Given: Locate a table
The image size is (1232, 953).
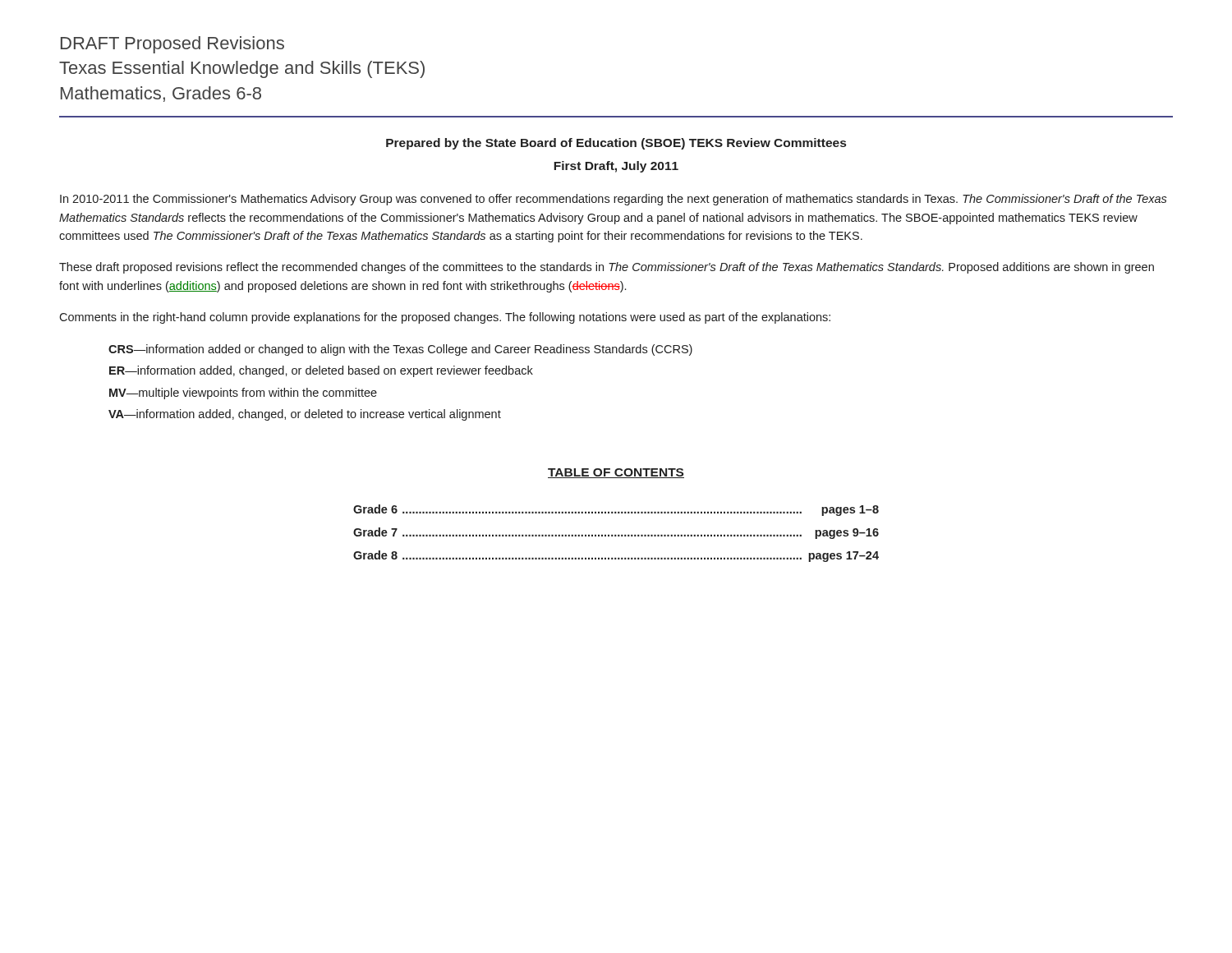Looking at the screenshot, I should (x=616, y=532).
